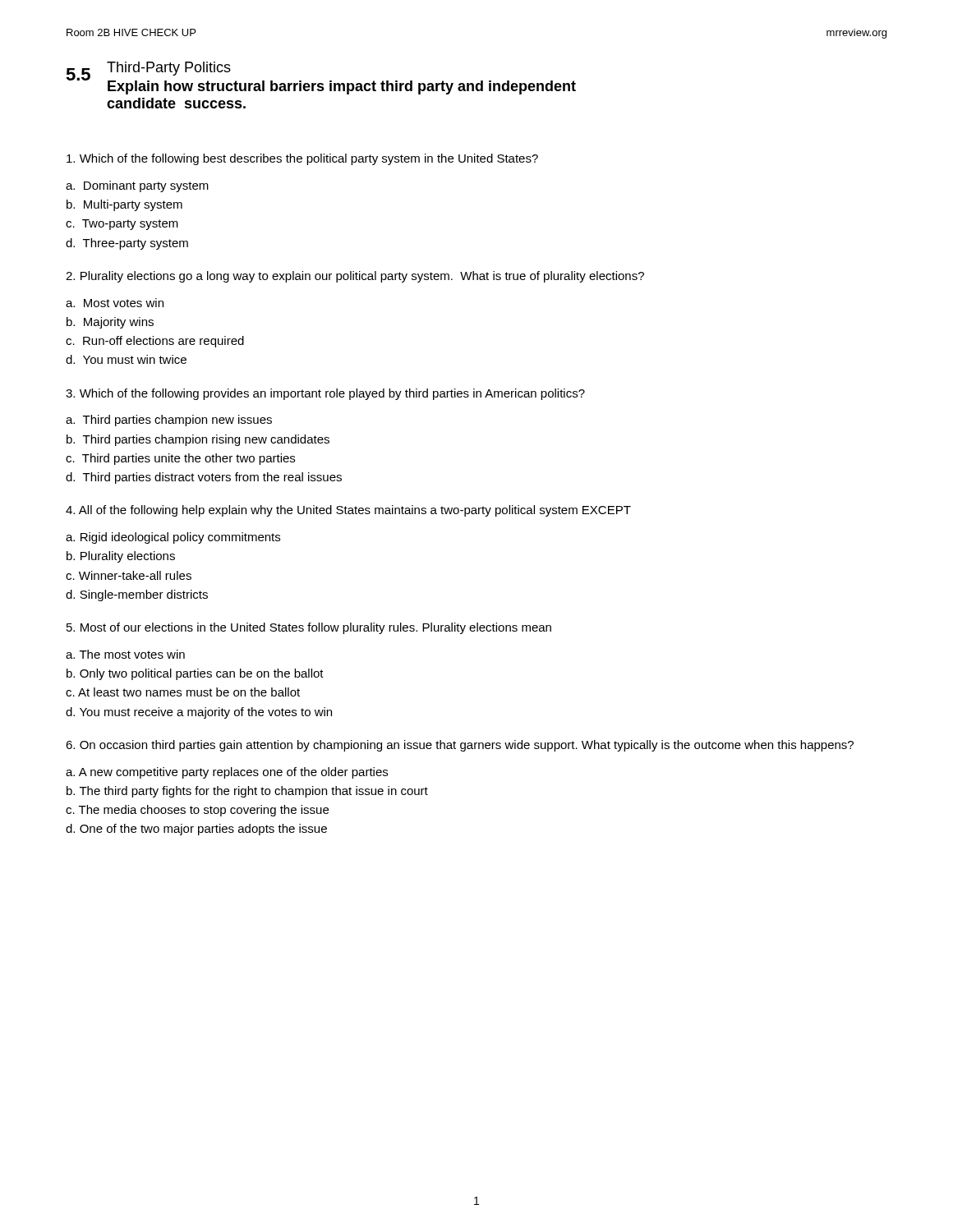Find the section header with the text "Third-Party Politics Explain"
953x1232 pixels.
pos(341,86)
